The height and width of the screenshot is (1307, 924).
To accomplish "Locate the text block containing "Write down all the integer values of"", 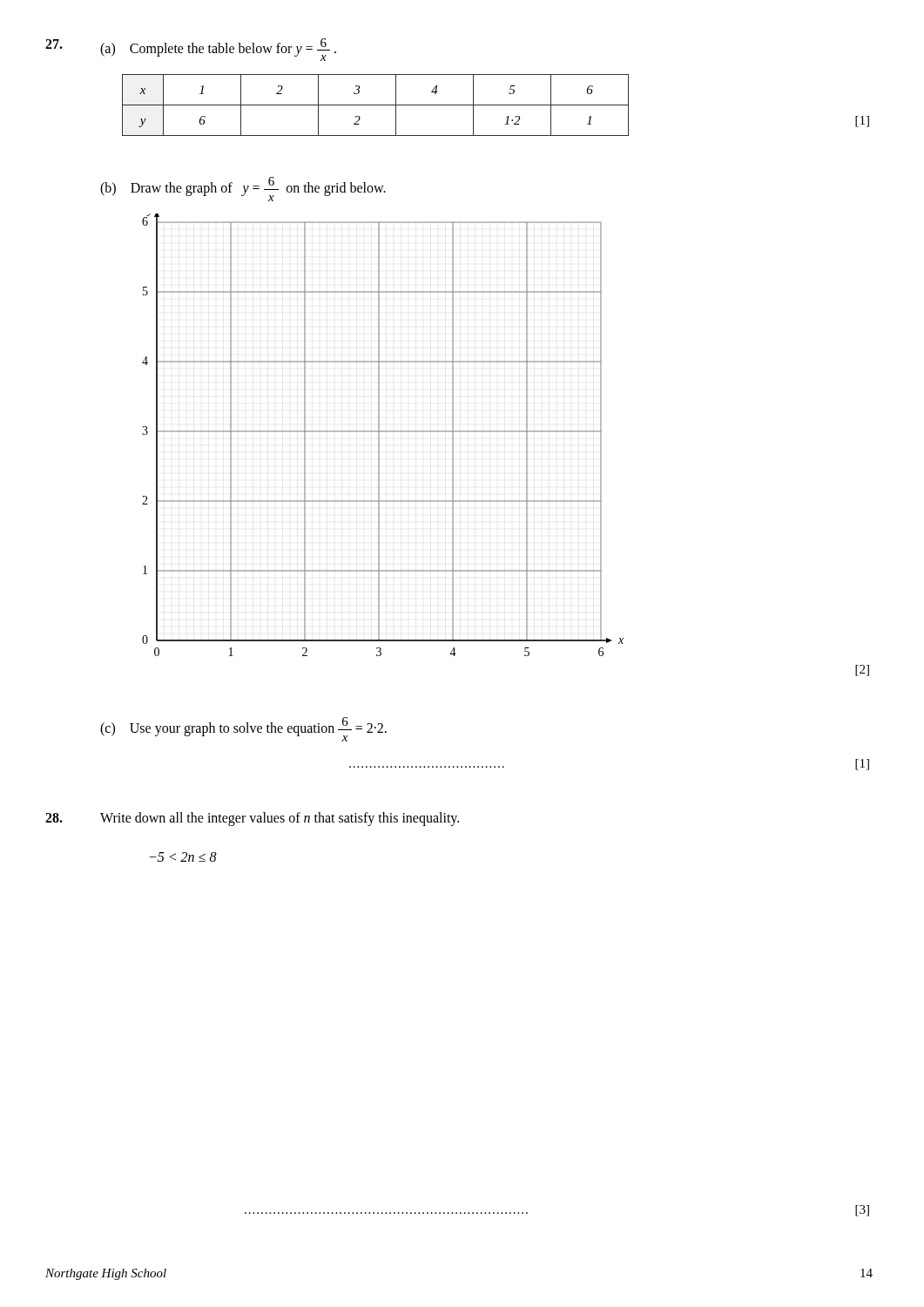I will (280, 818).
